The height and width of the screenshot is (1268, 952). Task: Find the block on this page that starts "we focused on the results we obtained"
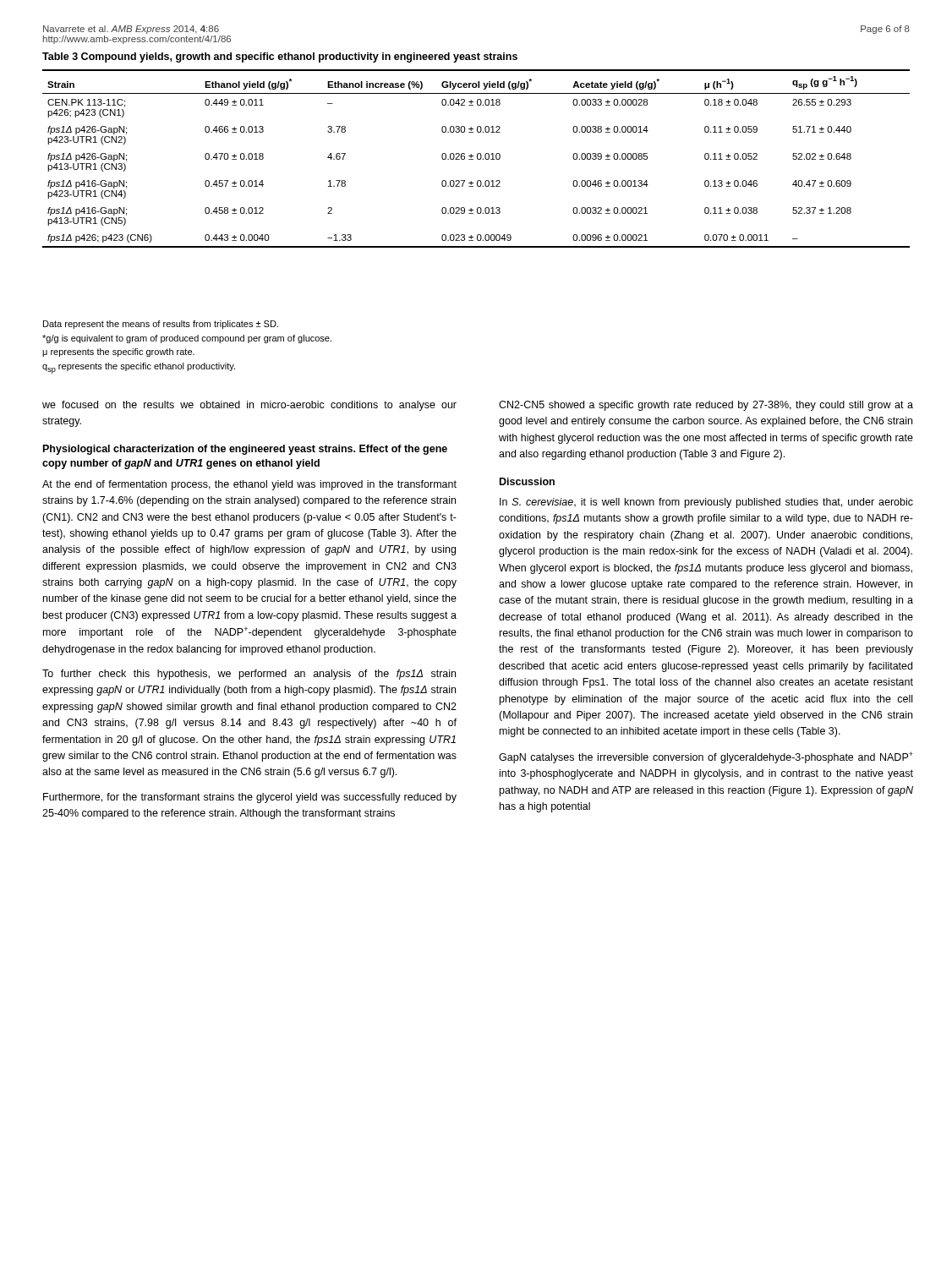249,413
